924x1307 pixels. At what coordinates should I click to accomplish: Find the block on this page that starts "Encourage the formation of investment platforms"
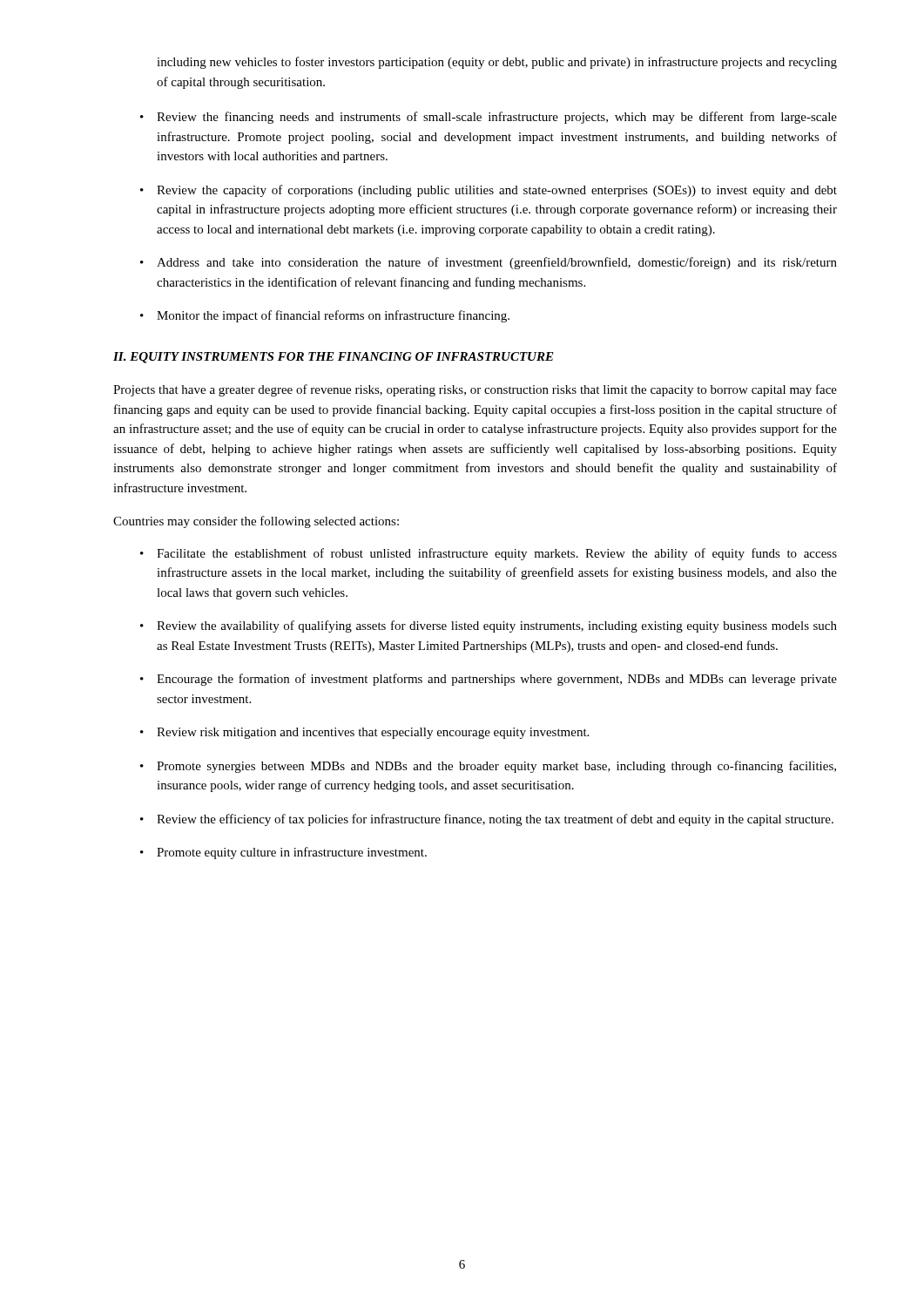[497, 689]
